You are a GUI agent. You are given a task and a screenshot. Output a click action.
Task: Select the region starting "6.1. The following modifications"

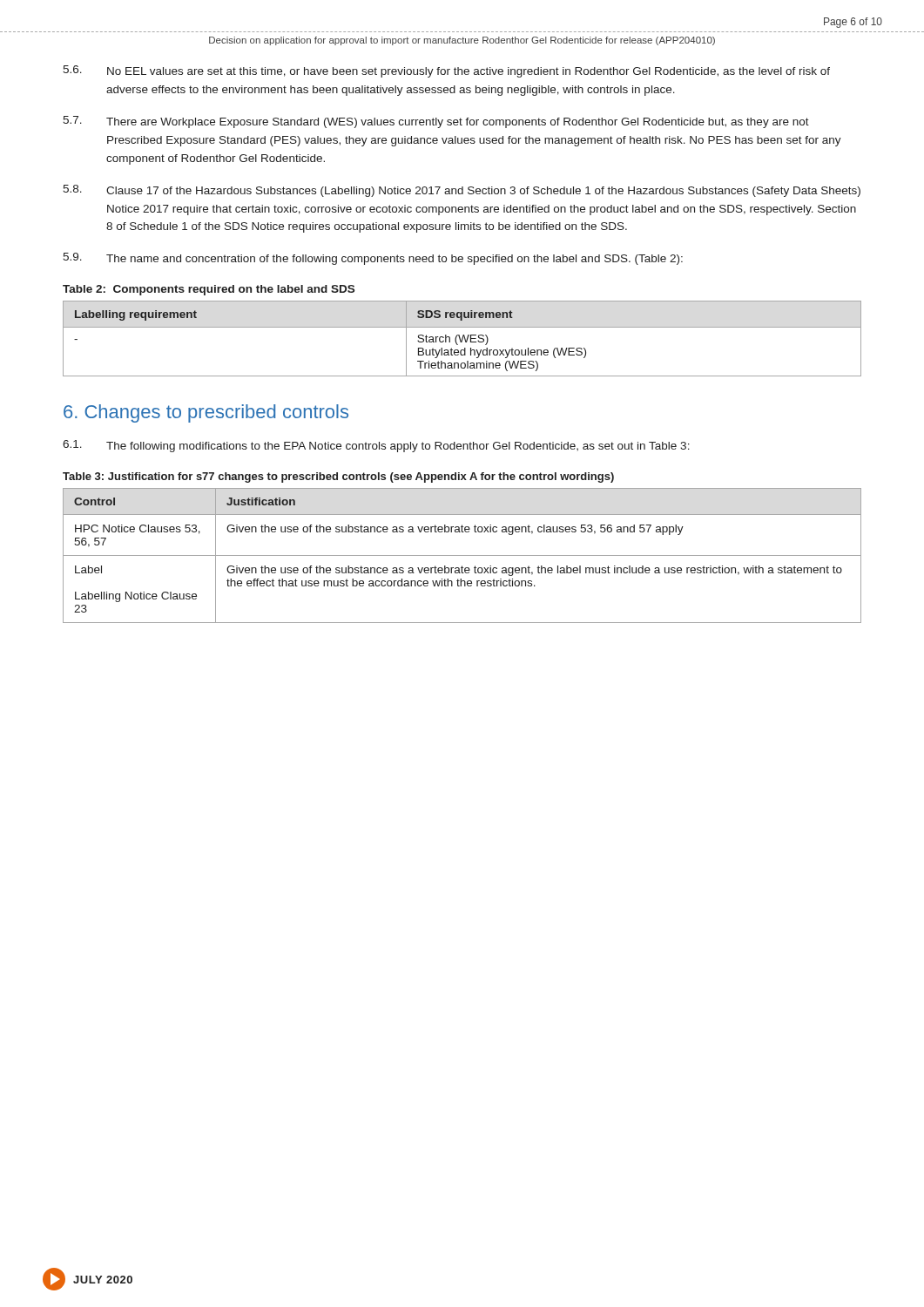[x=462, y=447]
